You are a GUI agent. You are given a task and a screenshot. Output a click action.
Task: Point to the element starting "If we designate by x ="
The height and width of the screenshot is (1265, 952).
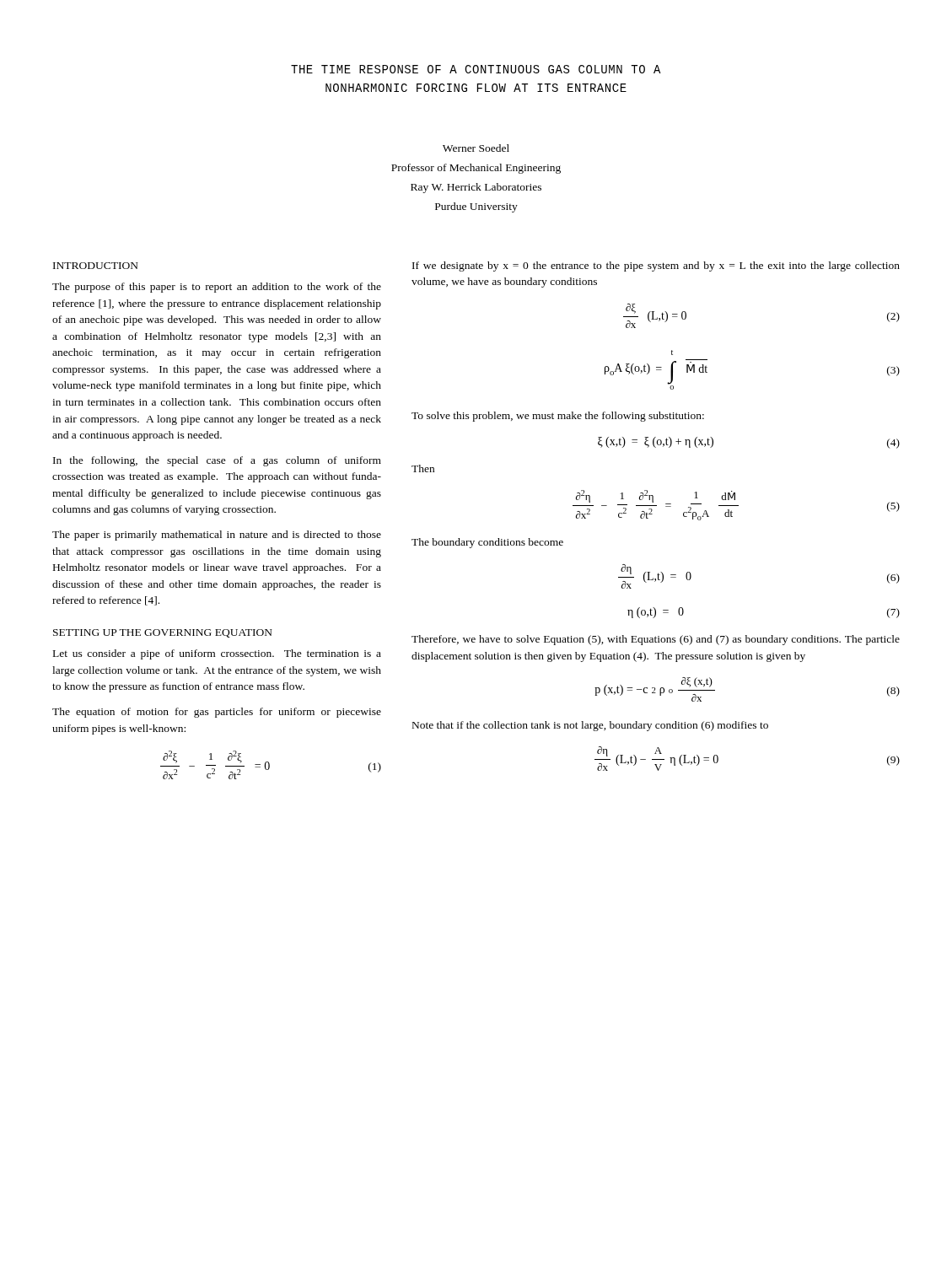(x=656, y=273)
